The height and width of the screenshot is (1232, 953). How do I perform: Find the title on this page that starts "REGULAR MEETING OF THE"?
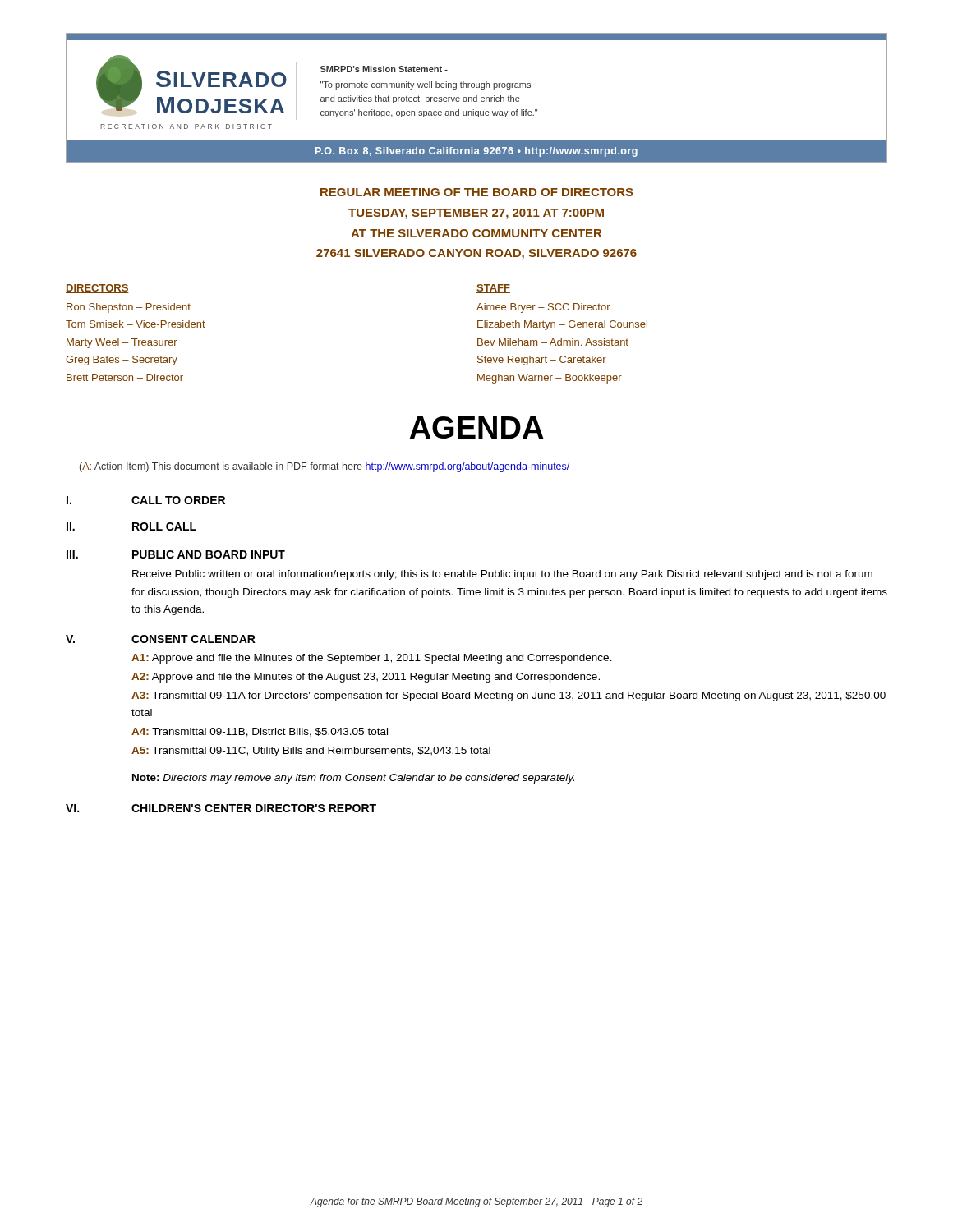click(476, 222)
